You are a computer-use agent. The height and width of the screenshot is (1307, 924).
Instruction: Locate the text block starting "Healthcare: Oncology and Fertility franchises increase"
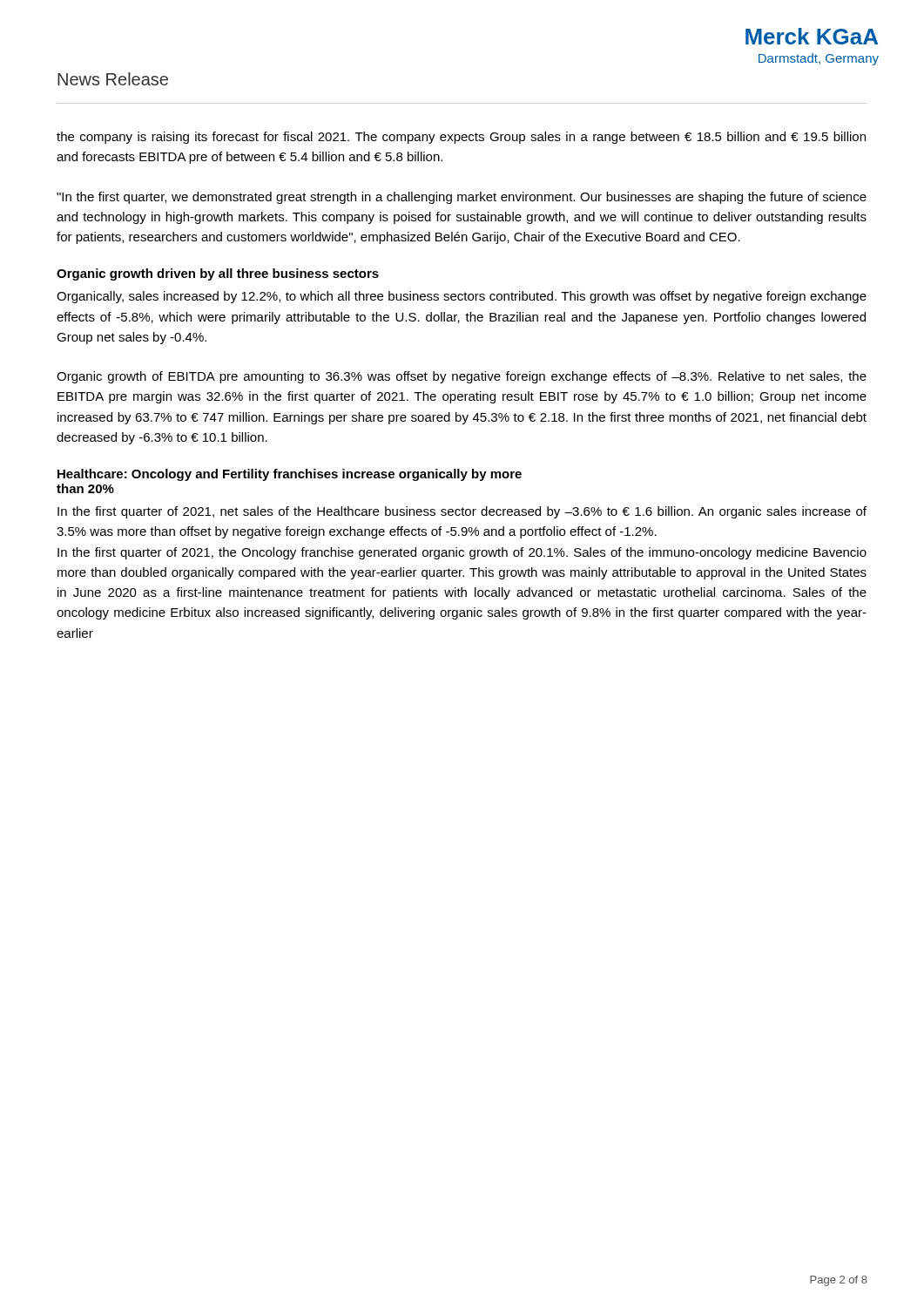[x=289, y=481]
